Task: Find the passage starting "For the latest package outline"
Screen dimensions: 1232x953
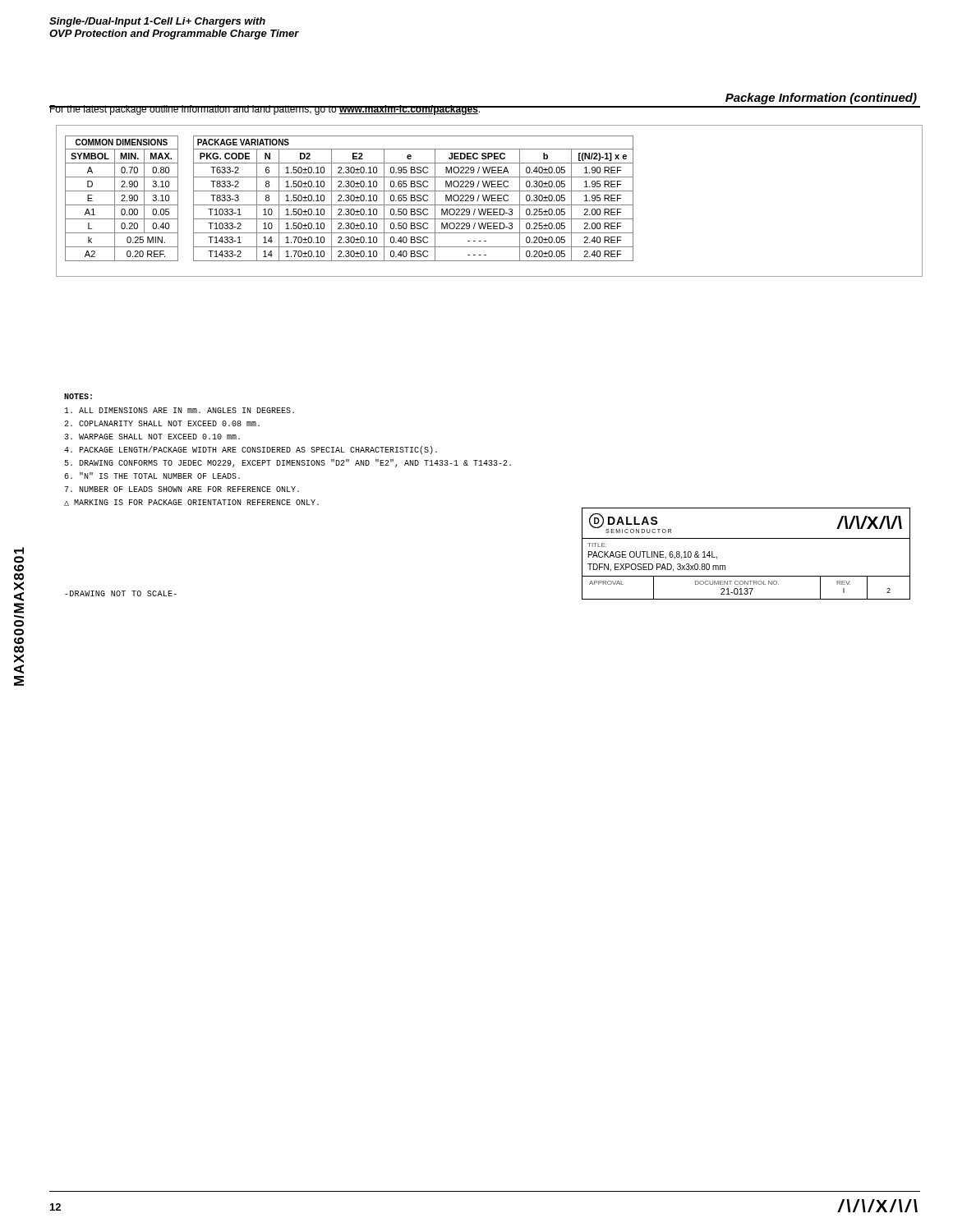Action: pyautogui.click(x=265, y=109)
